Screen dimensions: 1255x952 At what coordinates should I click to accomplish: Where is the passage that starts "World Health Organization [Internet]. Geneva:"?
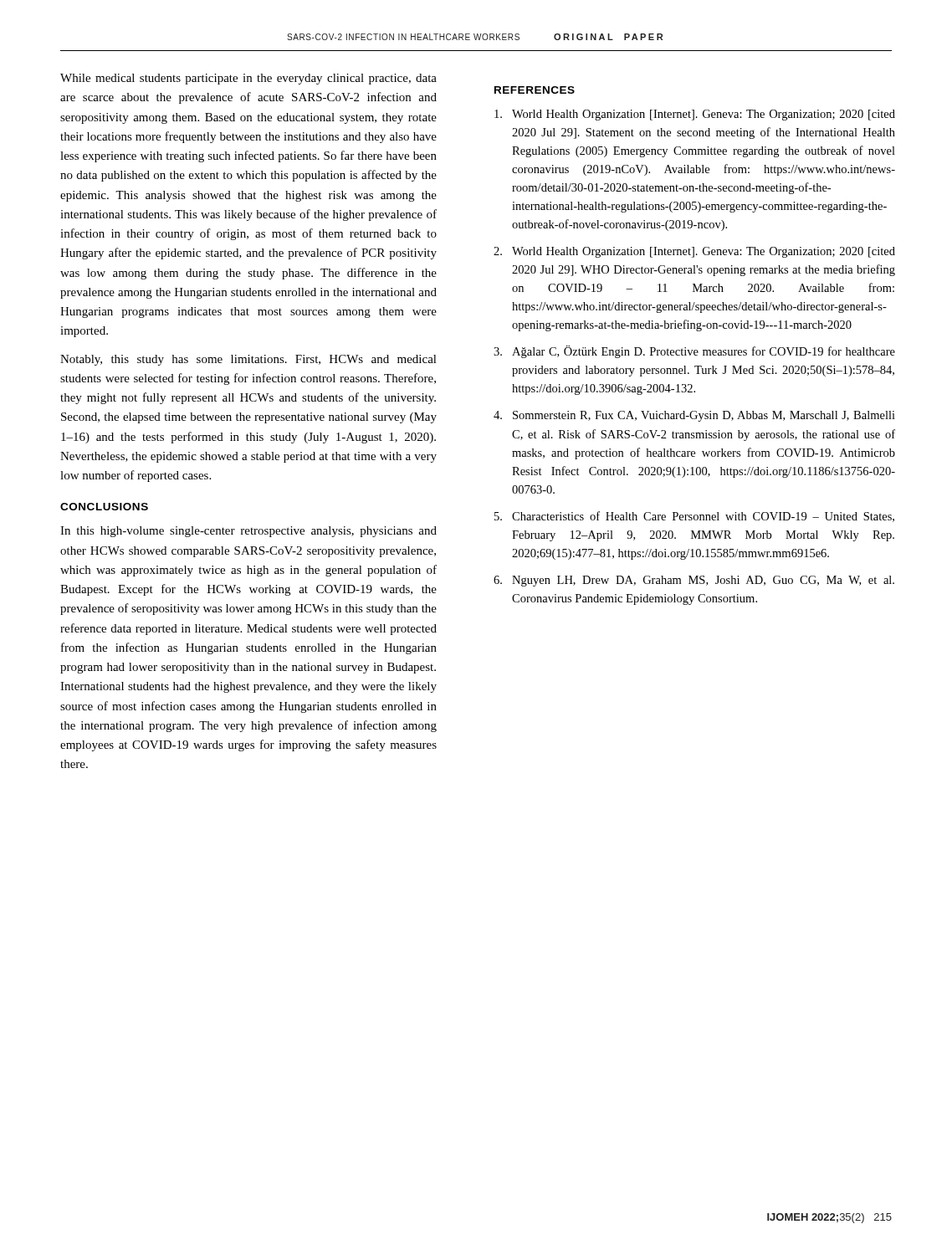pos(694,169)
